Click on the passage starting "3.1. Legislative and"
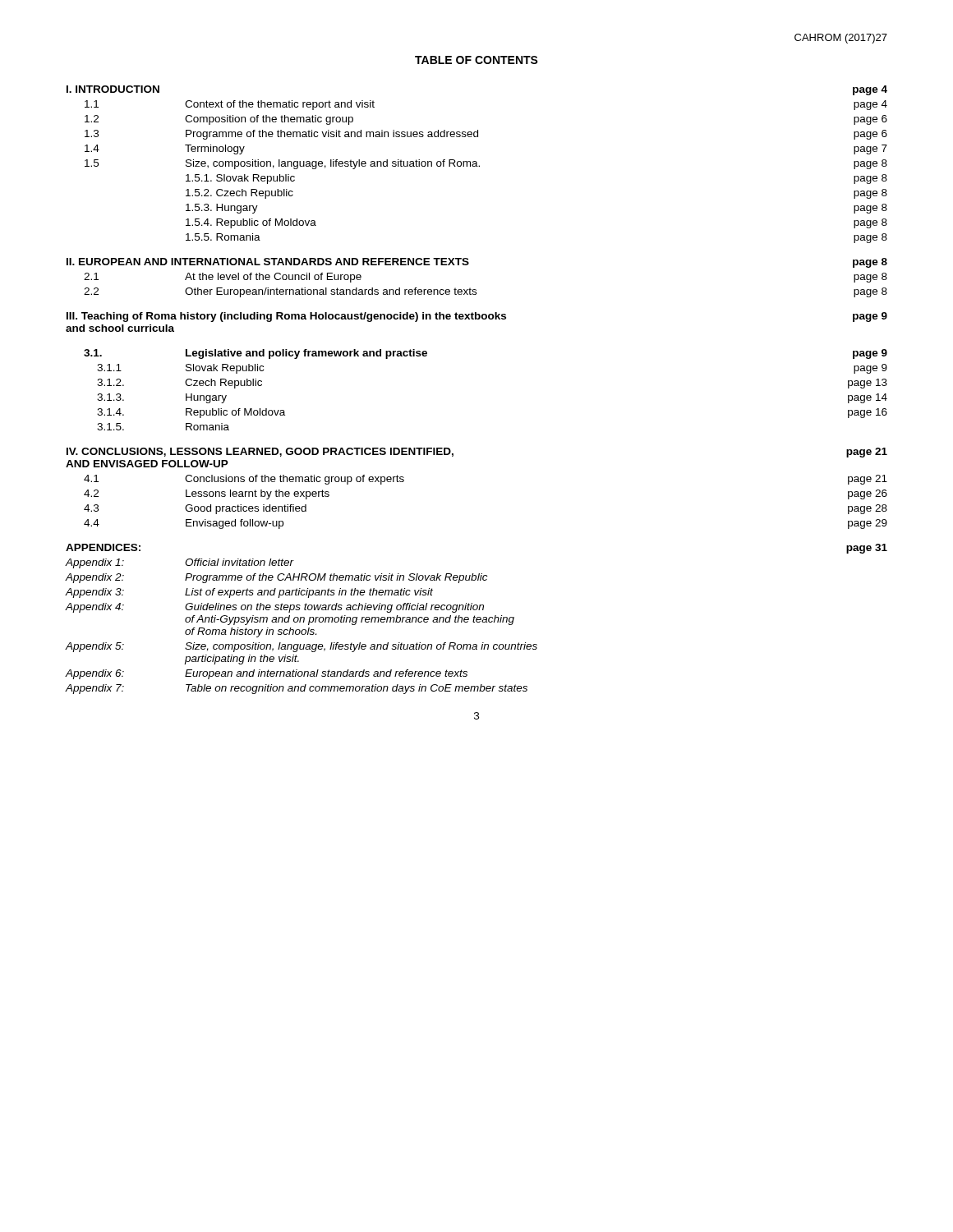Image resolution: width=953 pixels, height=1232 pixels. click(97, 354)
